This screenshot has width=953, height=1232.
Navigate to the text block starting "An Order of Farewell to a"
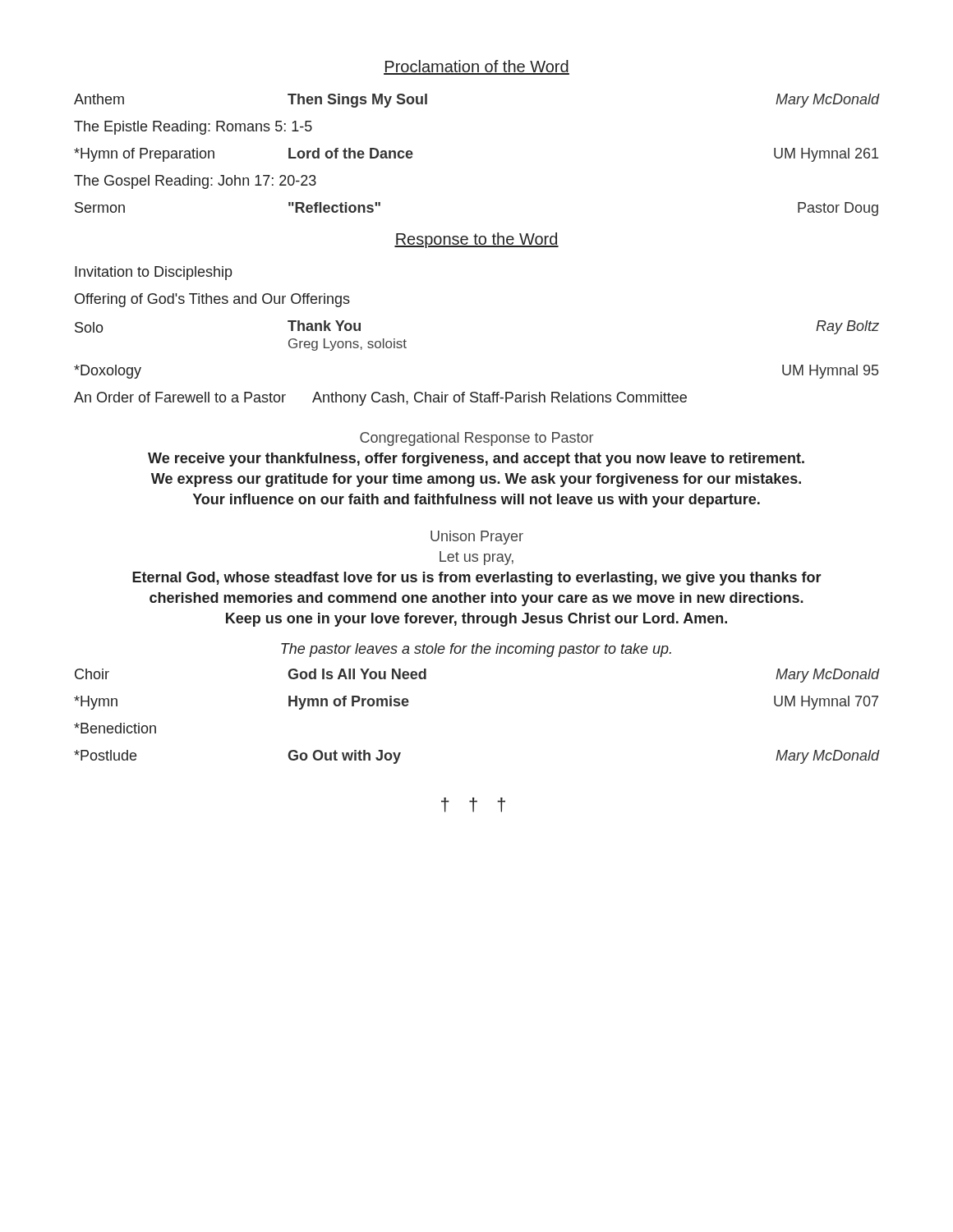476,398
